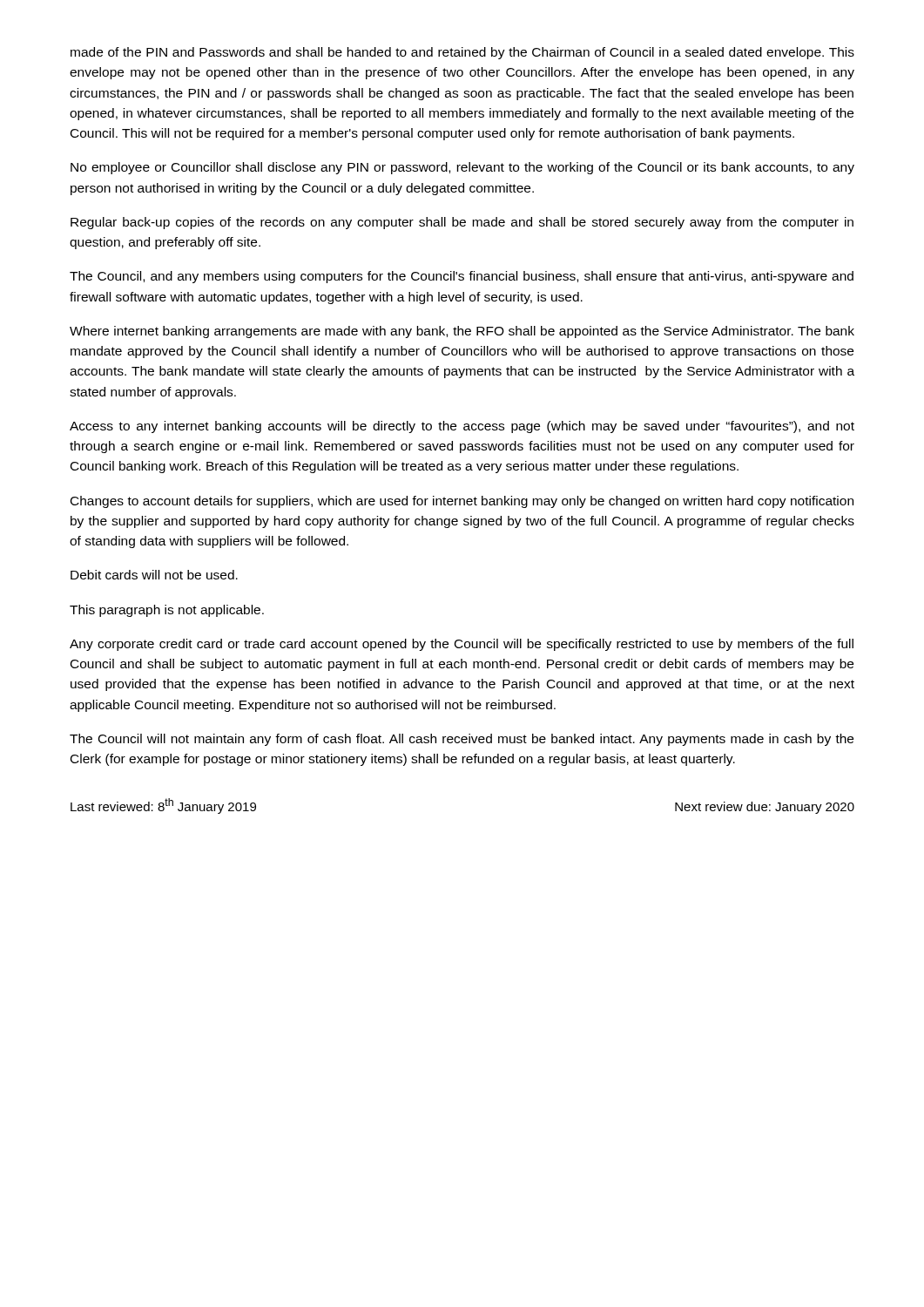This screenshot has height=1307, width=924.
Task: Point to the block beginning "No employee or Councillor"
Action: (462, 177)
